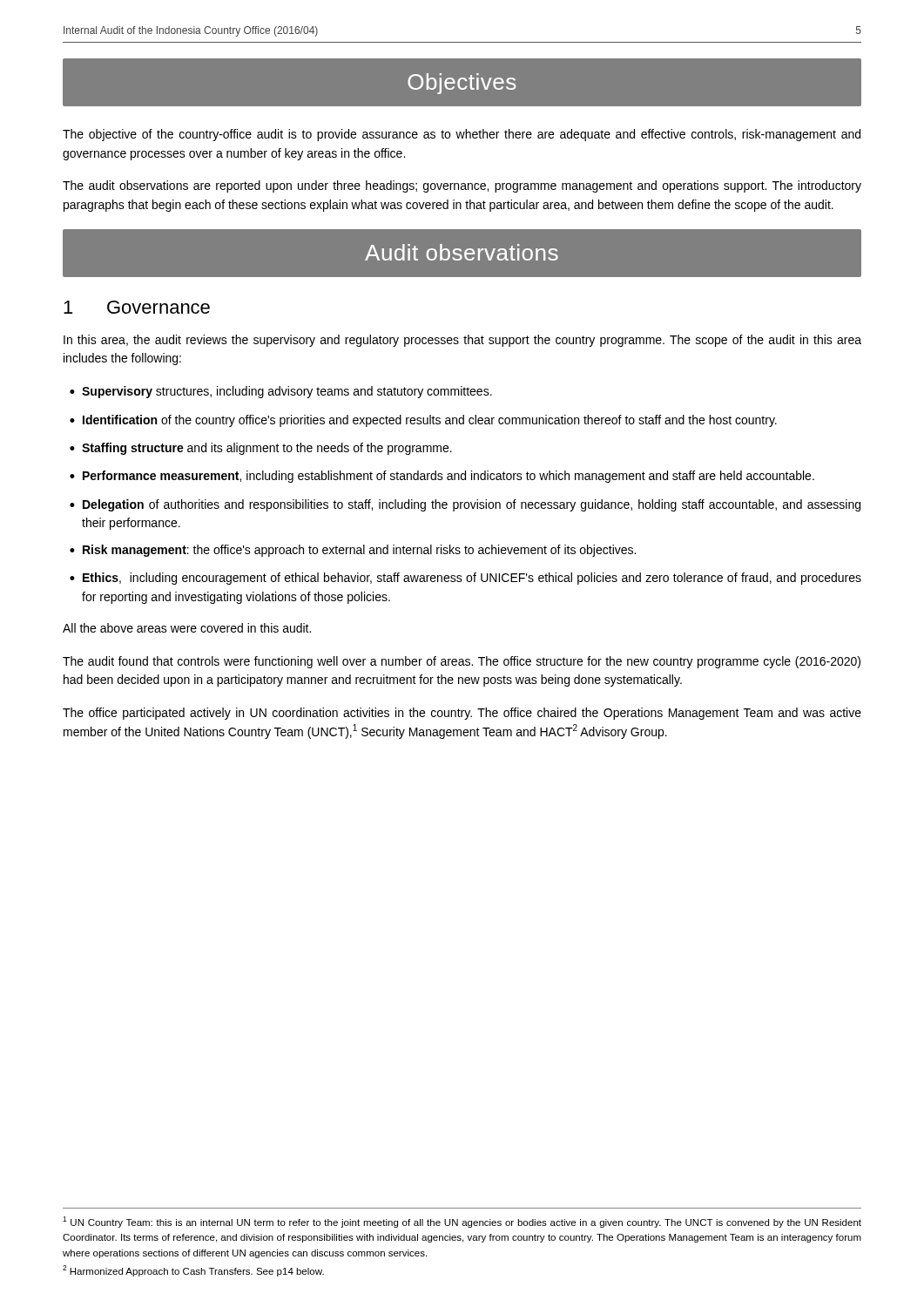Find the section header
The image size is (924, 1307).
tap(137, 307)
